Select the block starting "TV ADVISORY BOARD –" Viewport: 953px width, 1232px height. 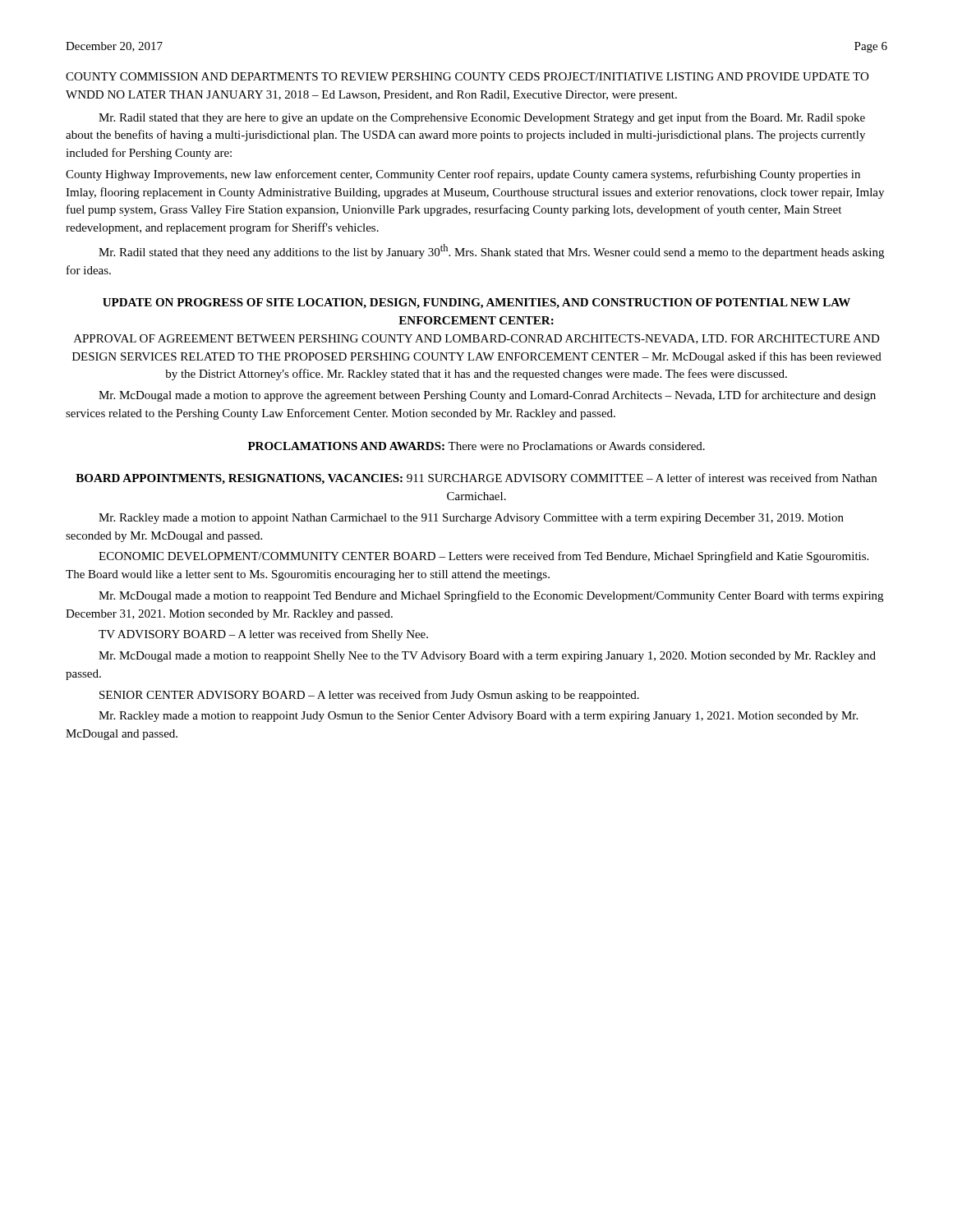coord(263,635)
